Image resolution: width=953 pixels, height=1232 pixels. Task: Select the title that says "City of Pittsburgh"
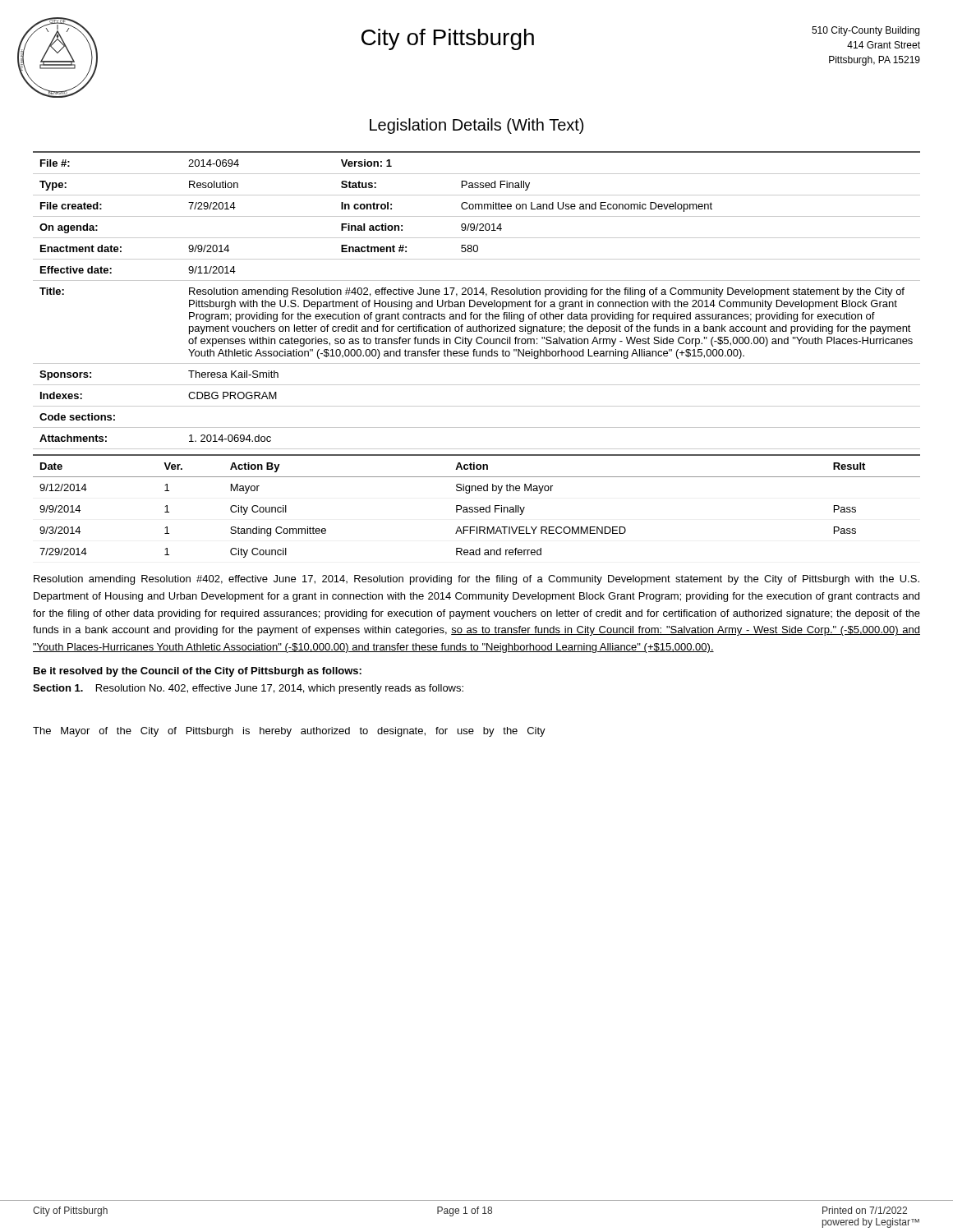coord(448,38)
